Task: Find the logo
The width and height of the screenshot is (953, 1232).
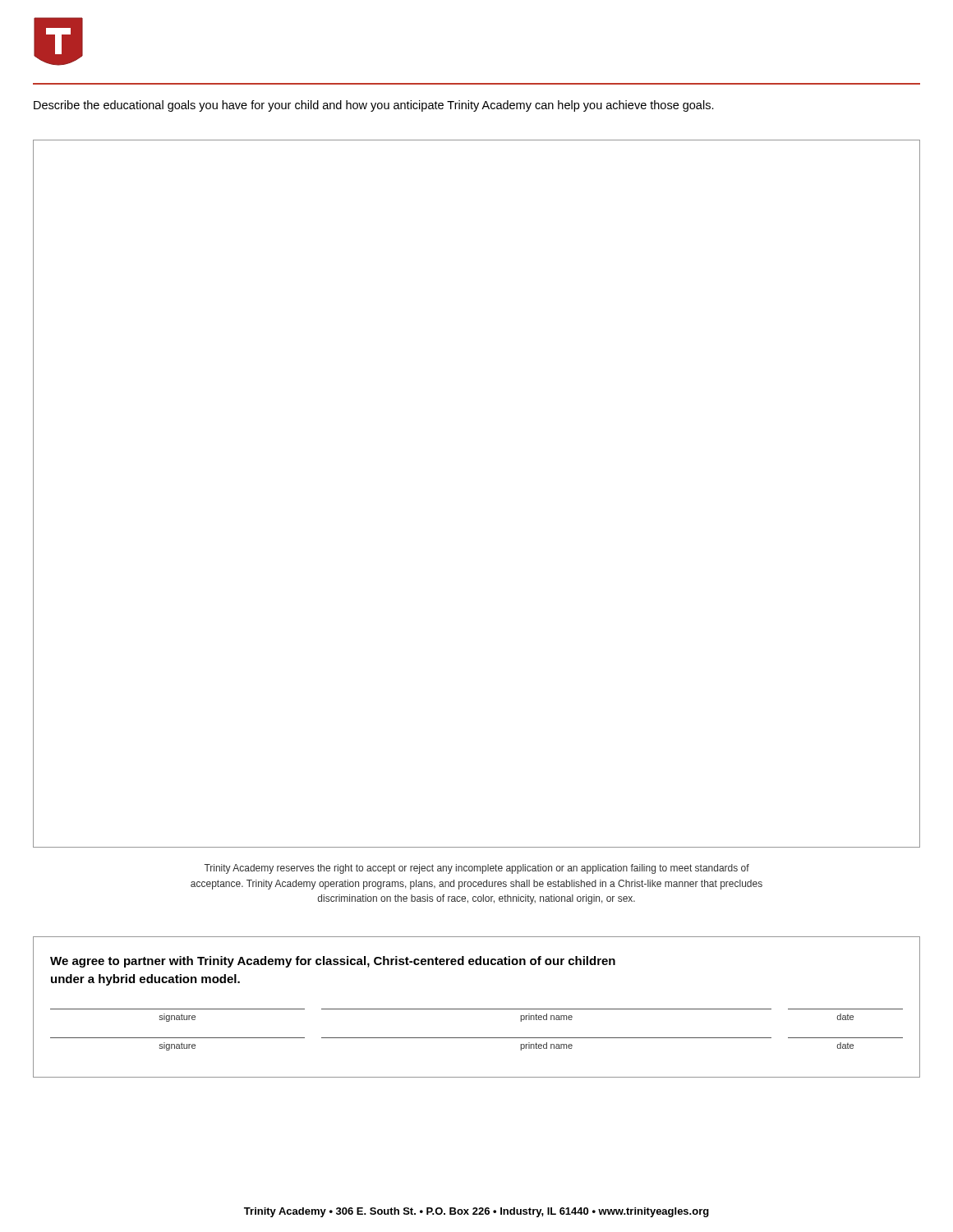Action: coord(476,46)
